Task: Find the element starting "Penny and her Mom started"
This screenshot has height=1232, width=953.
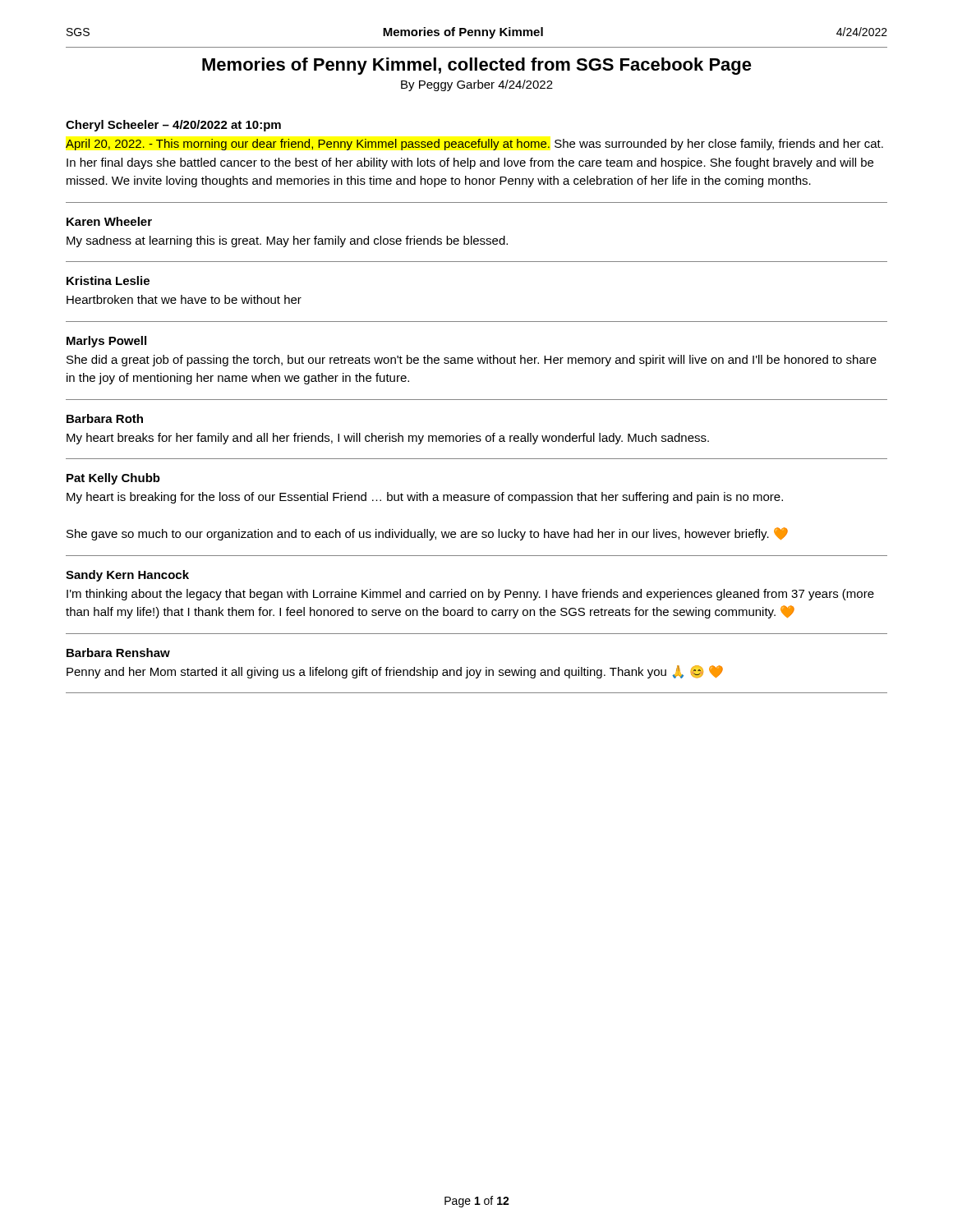Action: (x=395, y=671)
